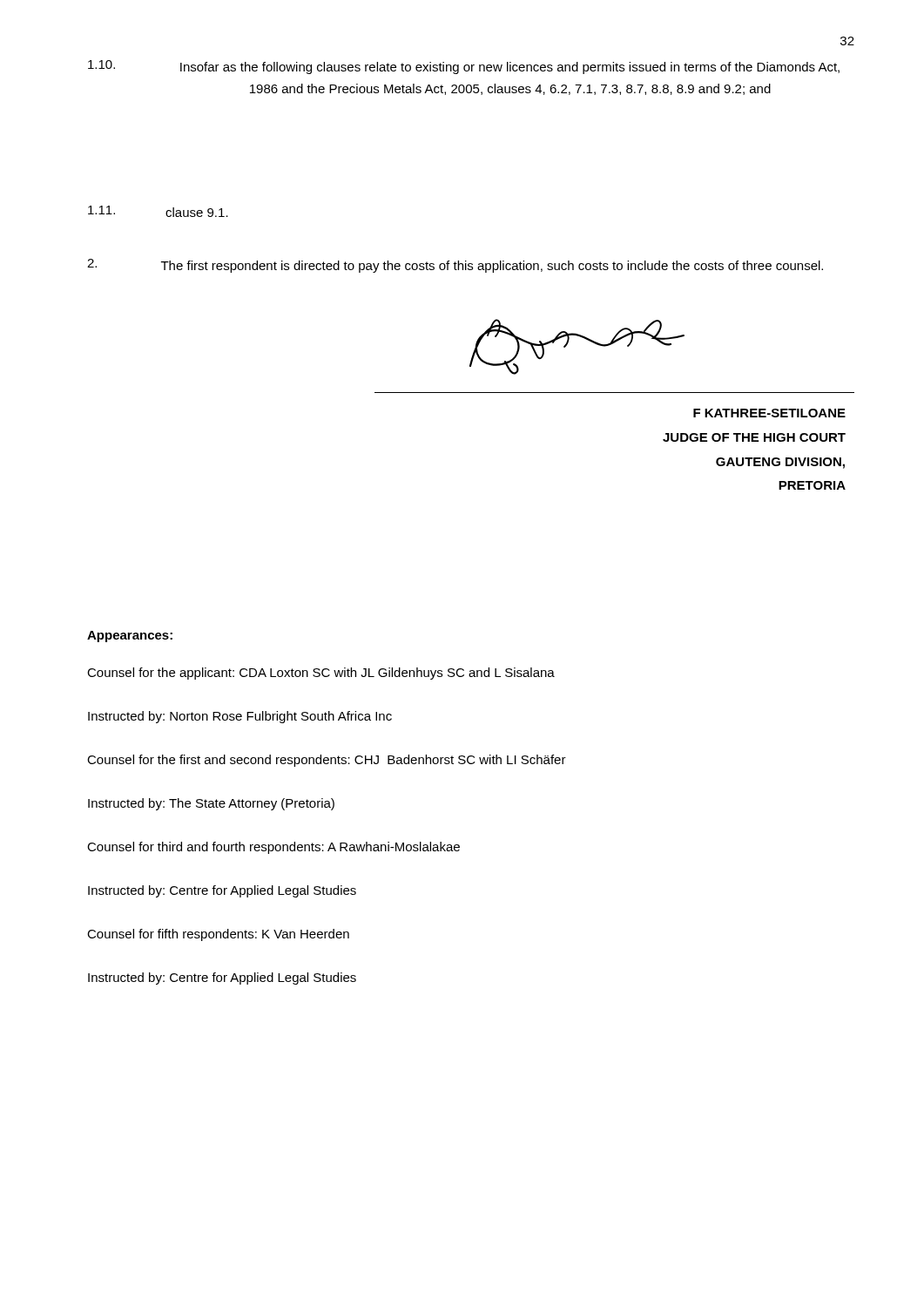
Task: Locate the region starting "Counsel for third and fourth respondents: A"
Action: tap(274, 846)
